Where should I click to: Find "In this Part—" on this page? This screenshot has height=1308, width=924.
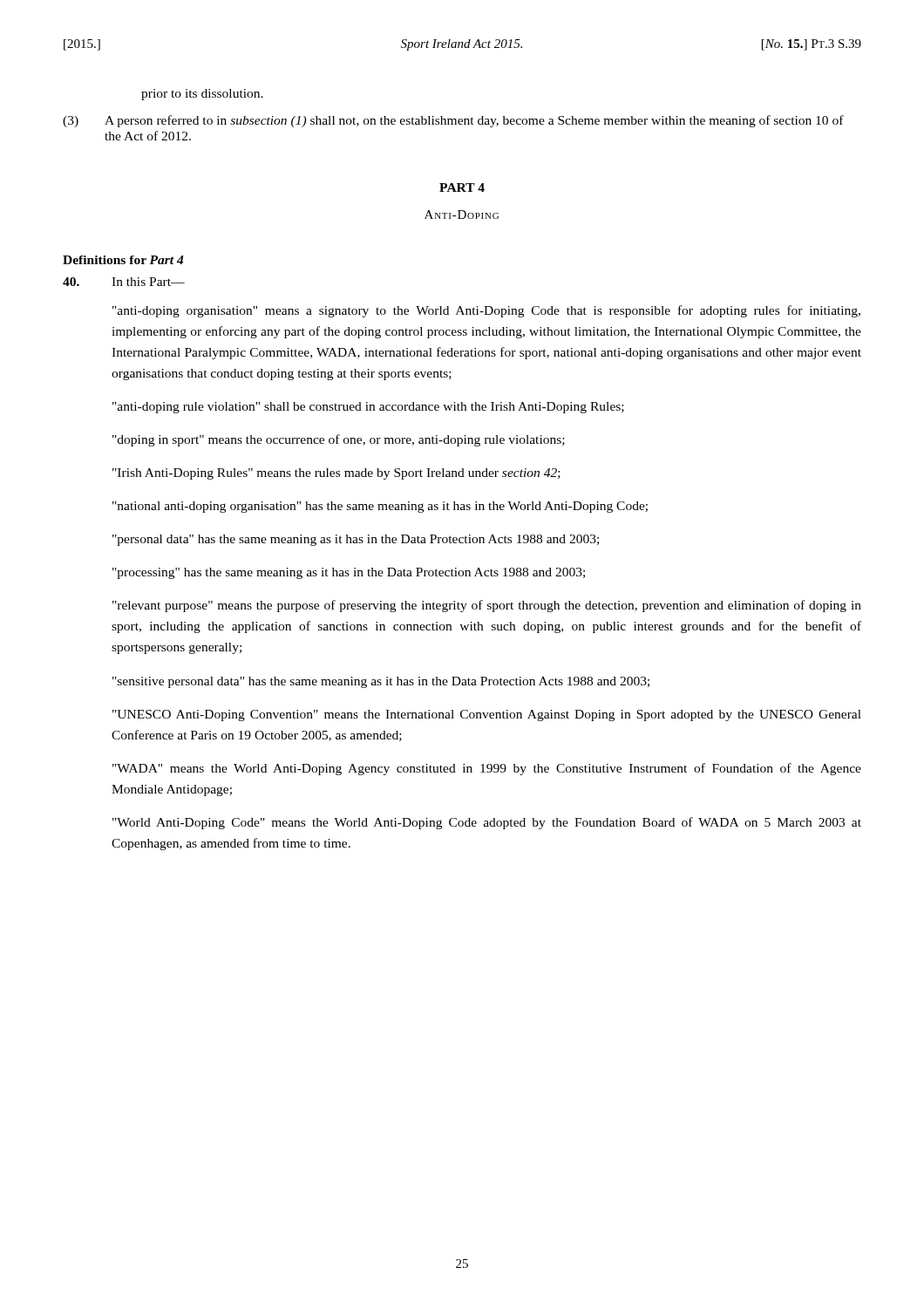(124, 282)
